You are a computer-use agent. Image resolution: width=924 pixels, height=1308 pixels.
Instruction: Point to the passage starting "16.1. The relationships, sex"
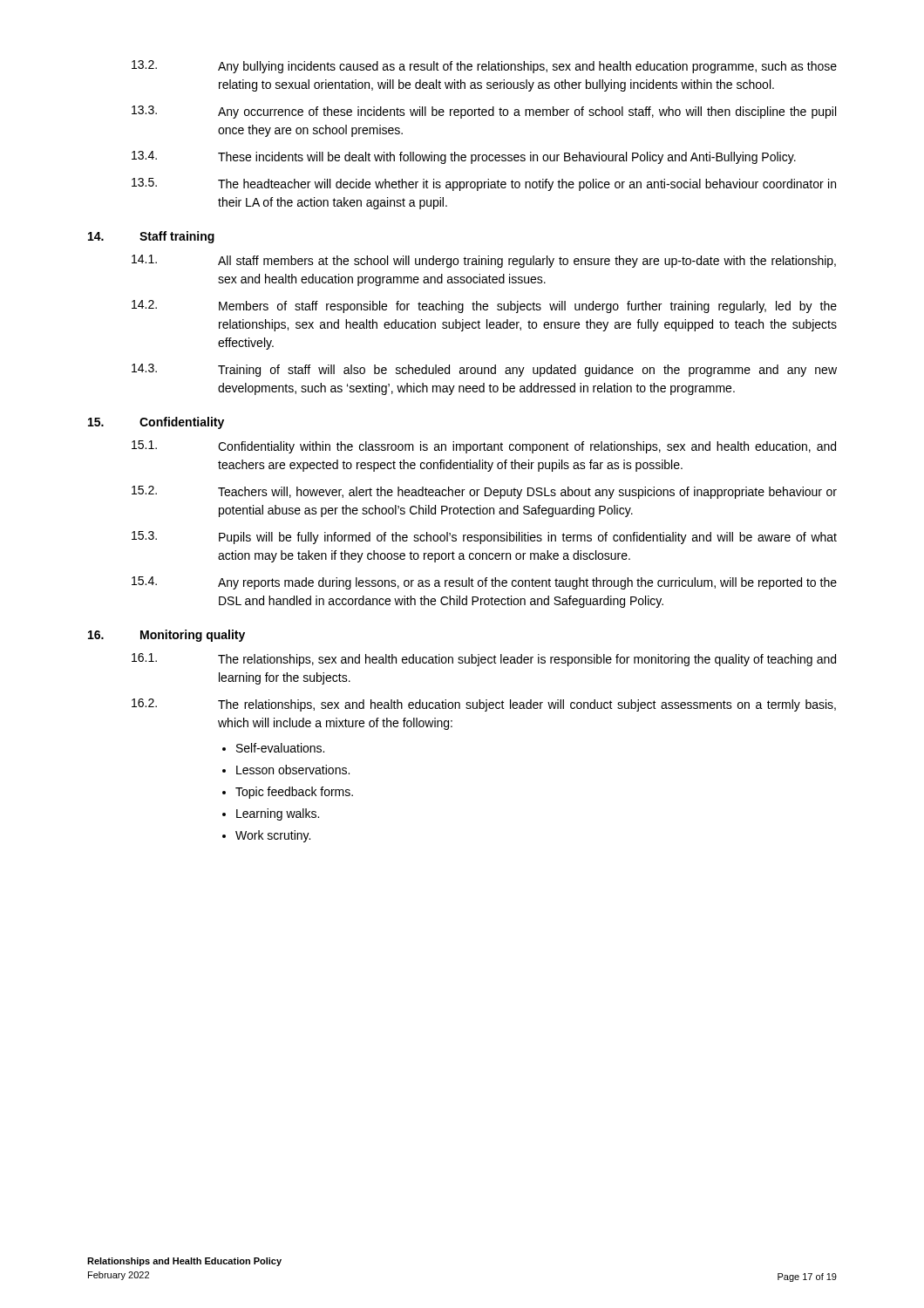click(x=462, y=669)
